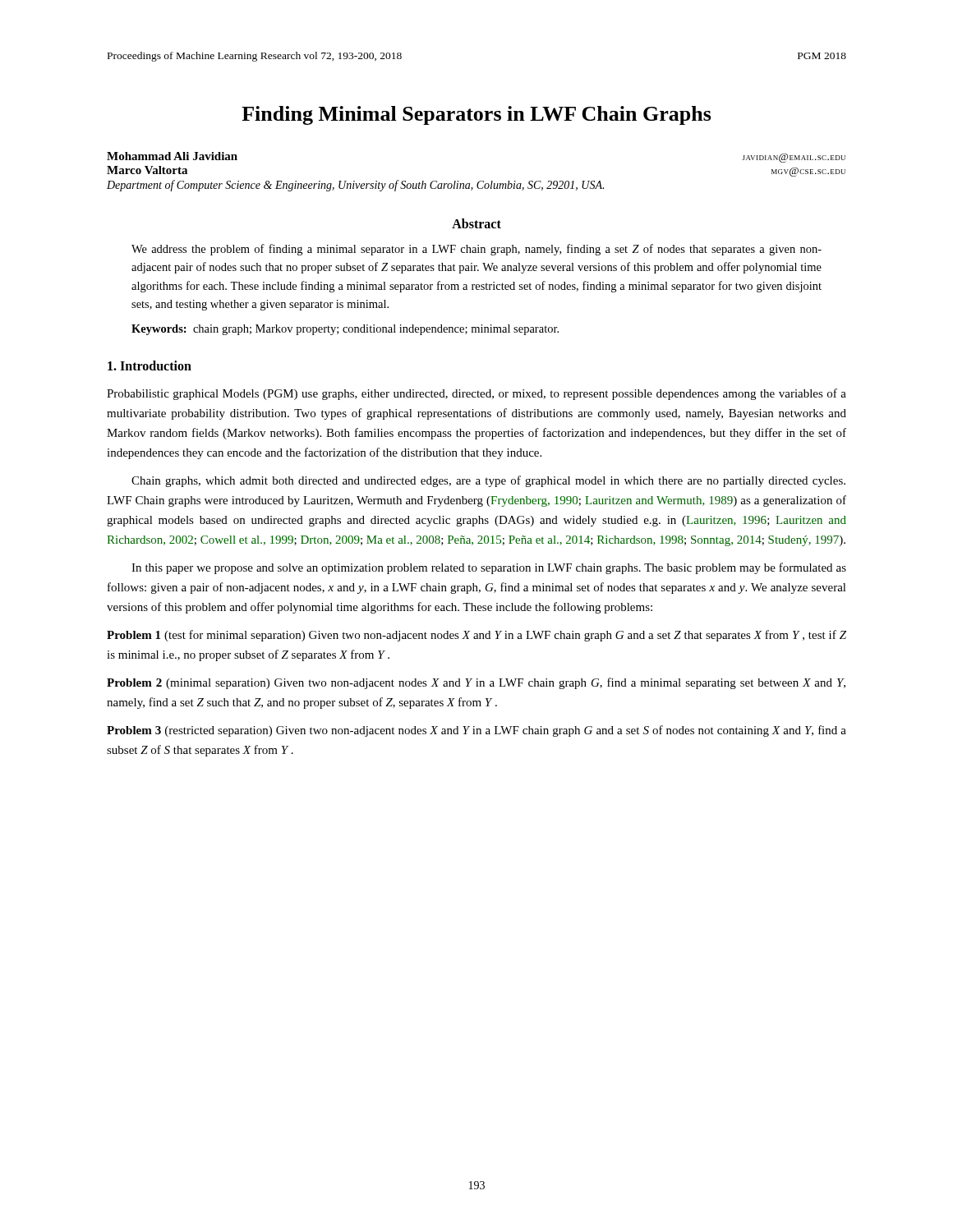
Task: Where is the section header that starts "Abstract We address"?
Action: tap(476, 276)
